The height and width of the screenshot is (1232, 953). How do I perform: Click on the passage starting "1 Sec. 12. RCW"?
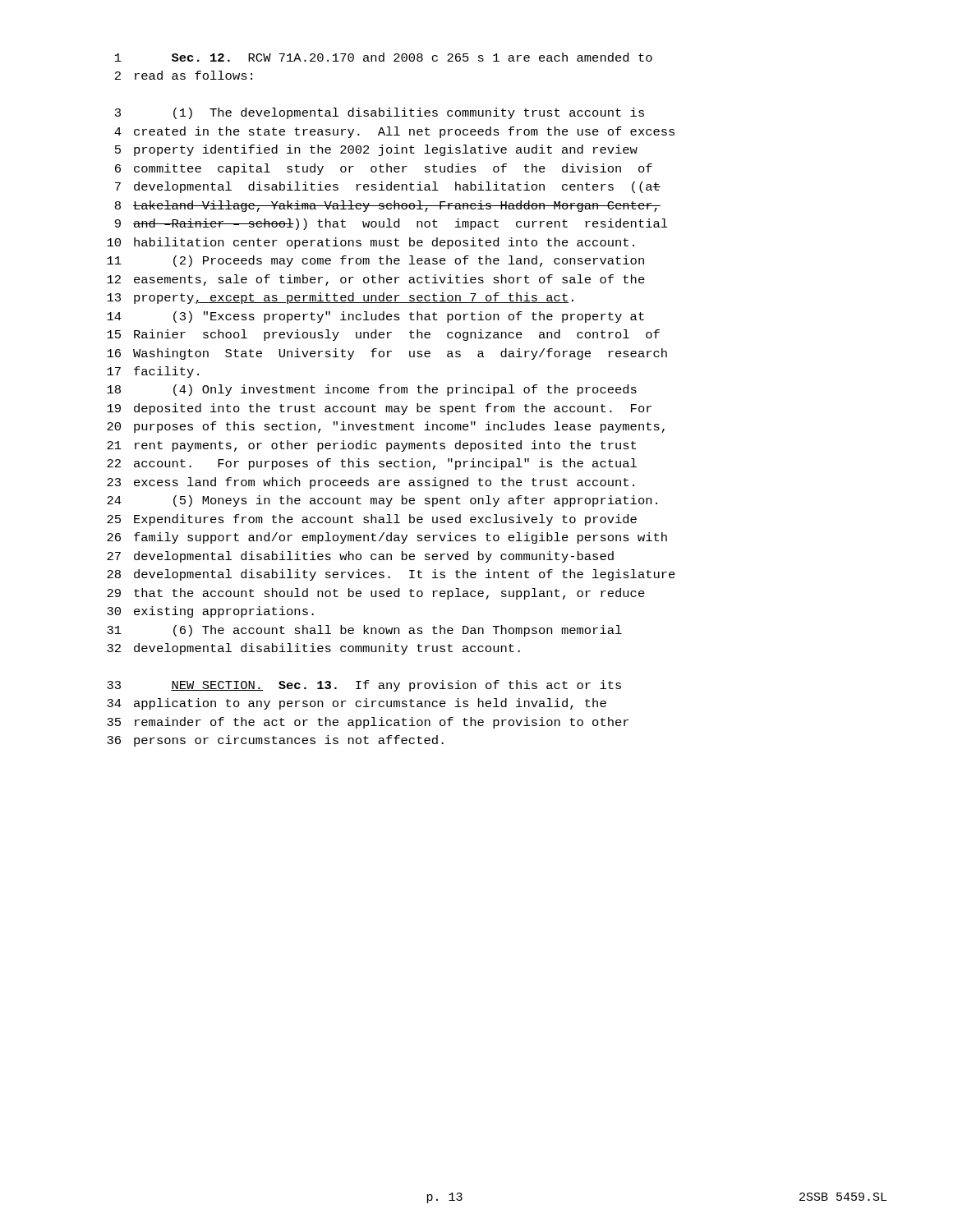point(489,354)
